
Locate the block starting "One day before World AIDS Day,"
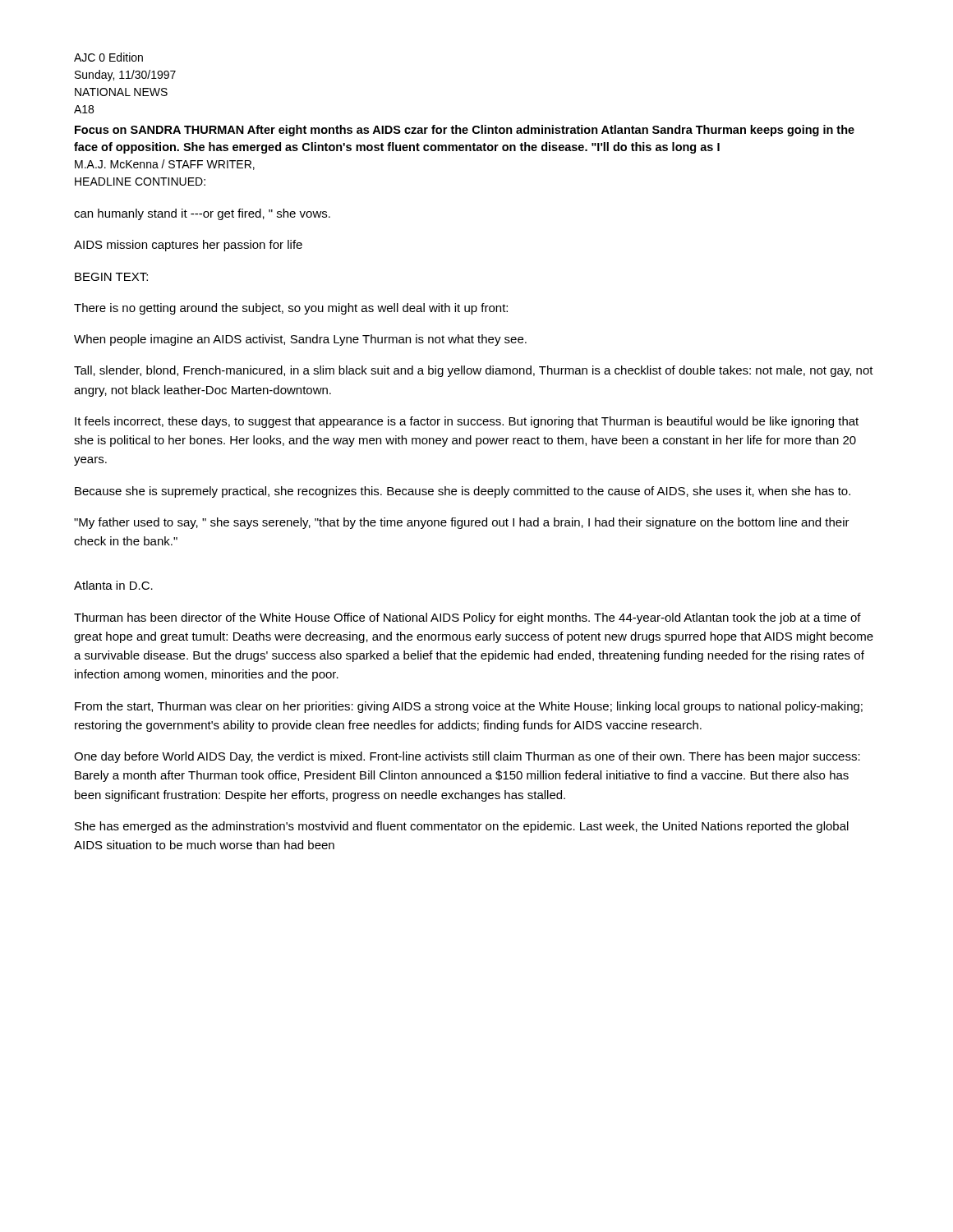click(x=467, y=775)
